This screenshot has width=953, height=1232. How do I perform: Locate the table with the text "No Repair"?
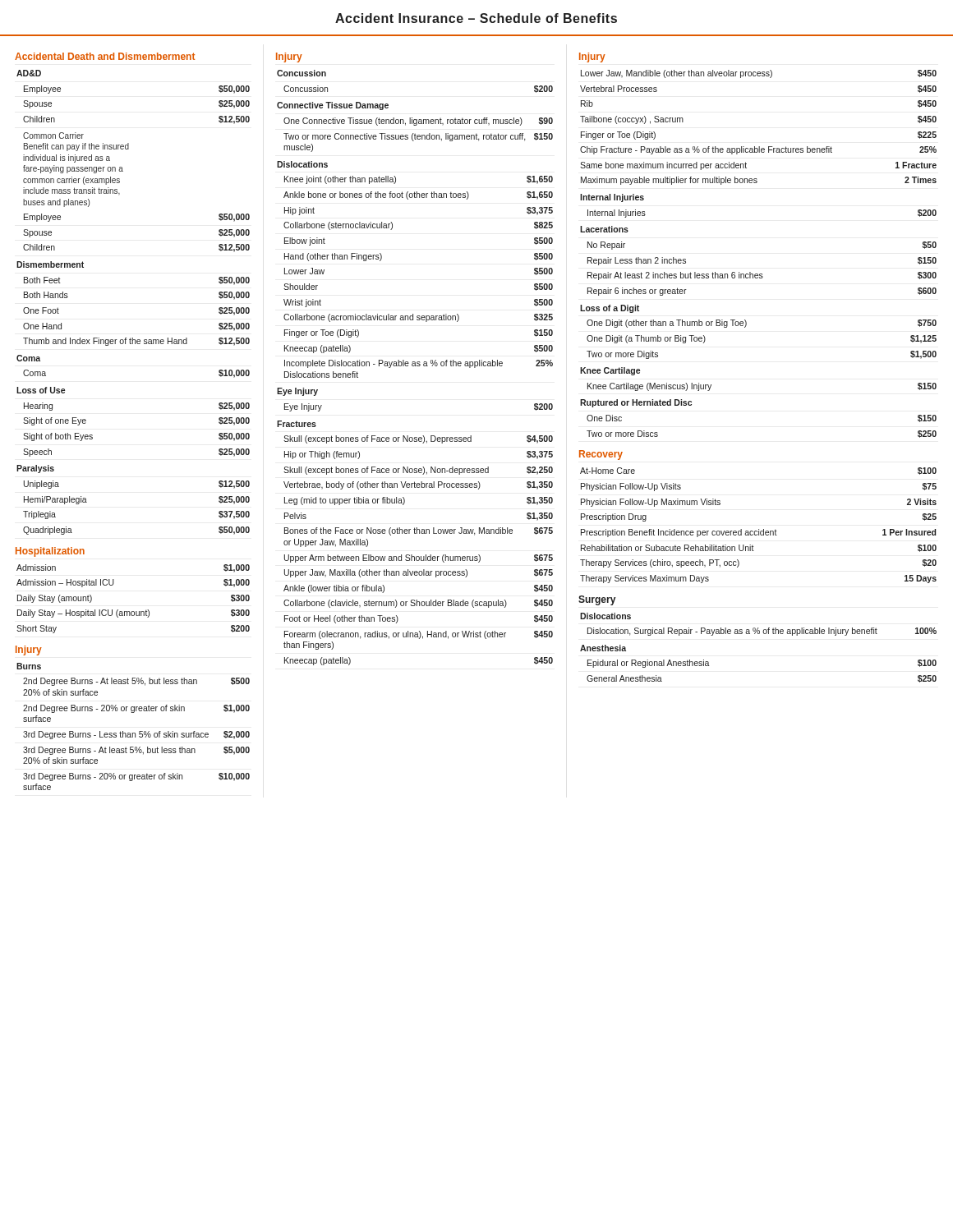coord(758,261)
